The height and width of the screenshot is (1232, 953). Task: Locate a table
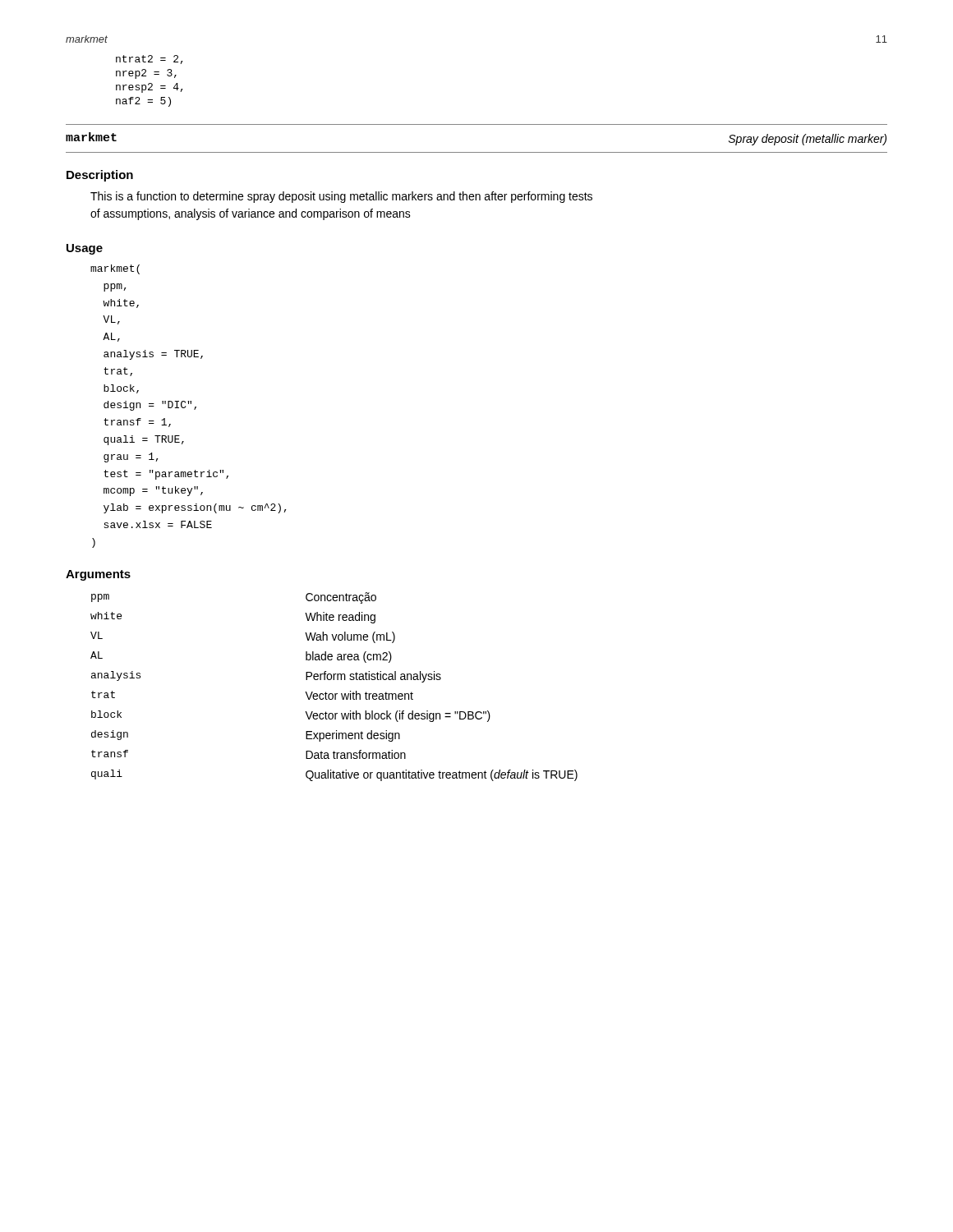tap(476, 685)
